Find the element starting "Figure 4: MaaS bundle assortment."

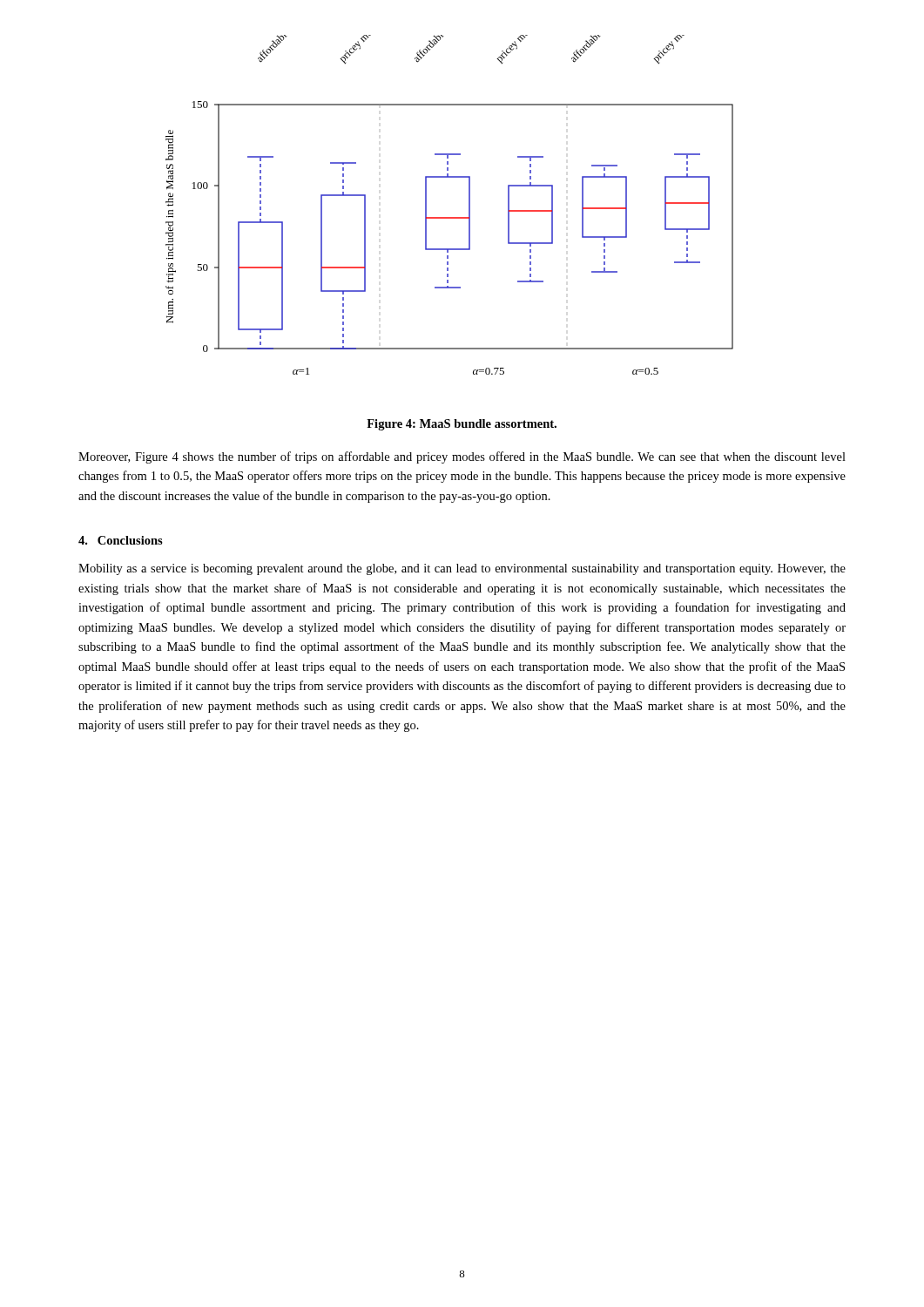click(462, 423)
